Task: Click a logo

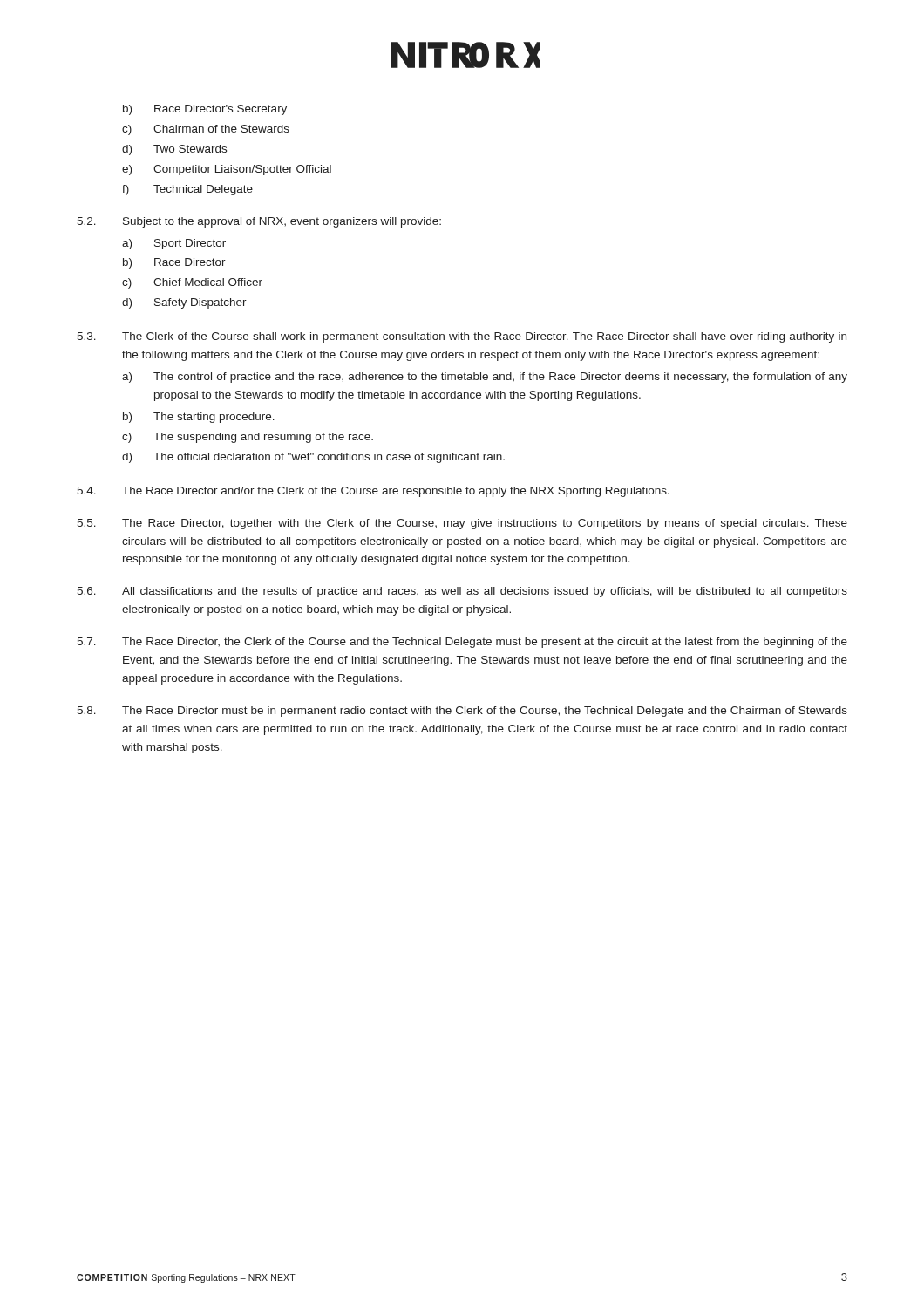Action: 462,56
